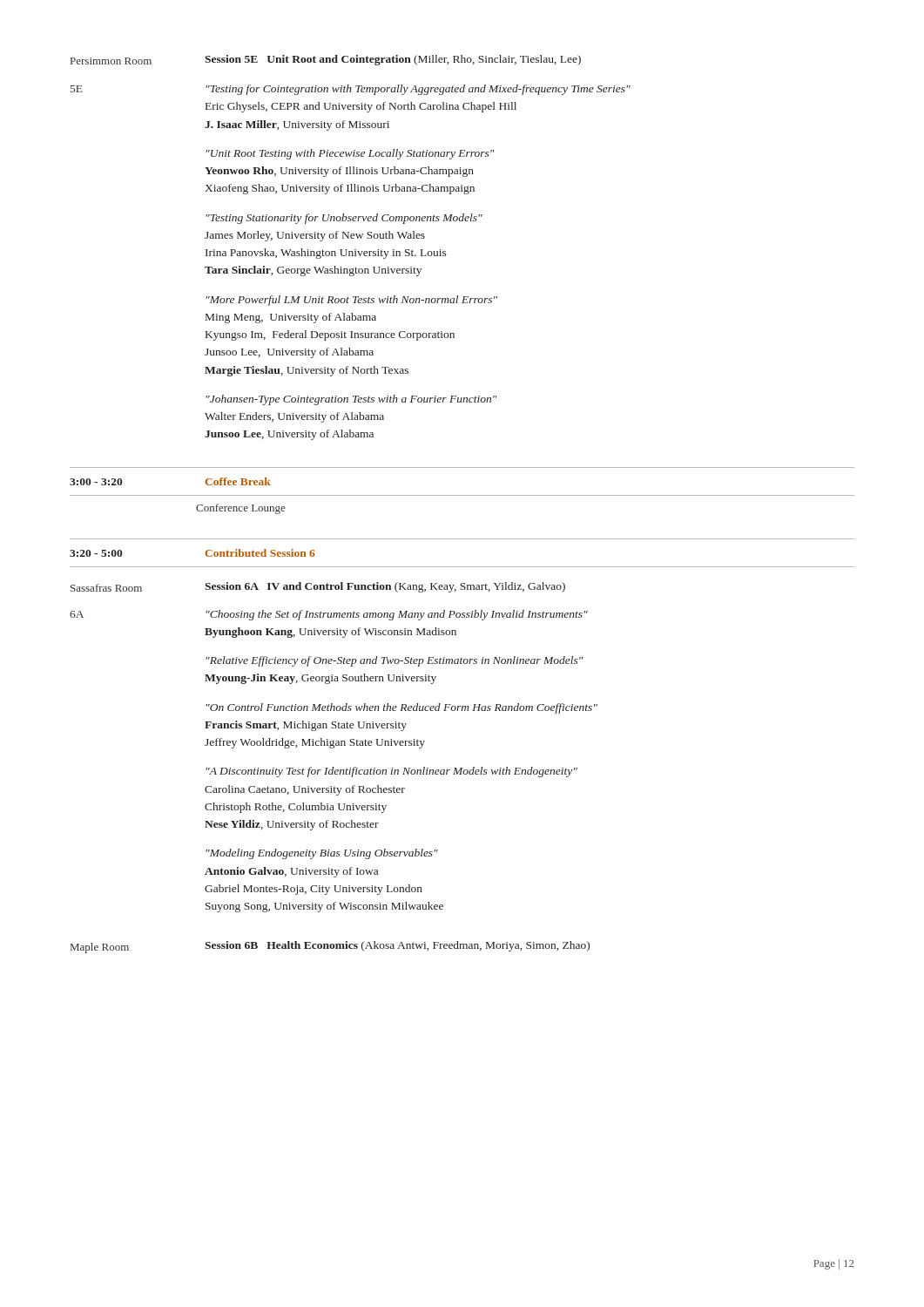Viewport: 924px width, 1307px height.
Task: Click on the passage starting "Maple Room"
Action: (99, 947)
